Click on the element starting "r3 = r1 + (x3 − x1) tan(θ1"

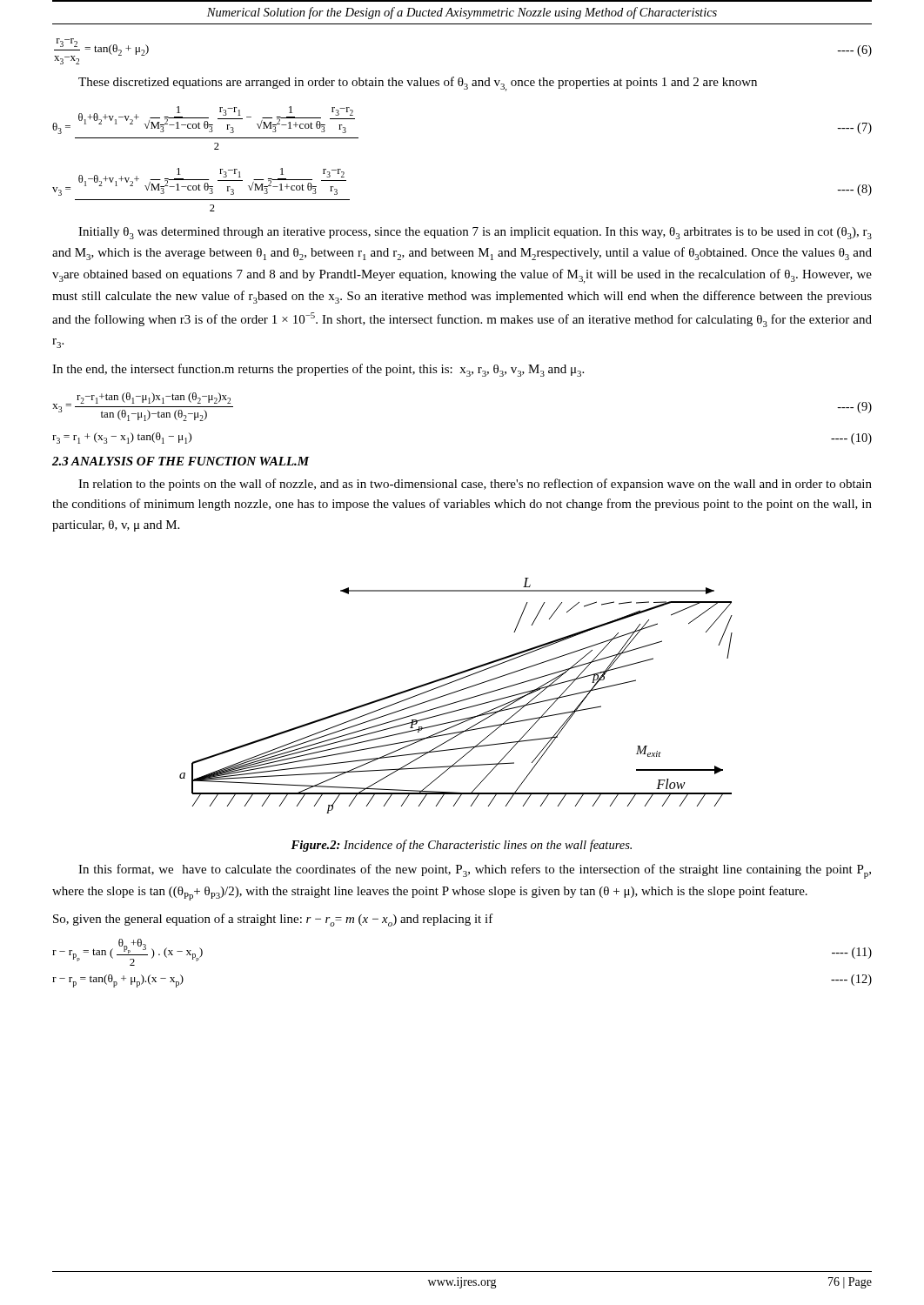click(123, 438)
